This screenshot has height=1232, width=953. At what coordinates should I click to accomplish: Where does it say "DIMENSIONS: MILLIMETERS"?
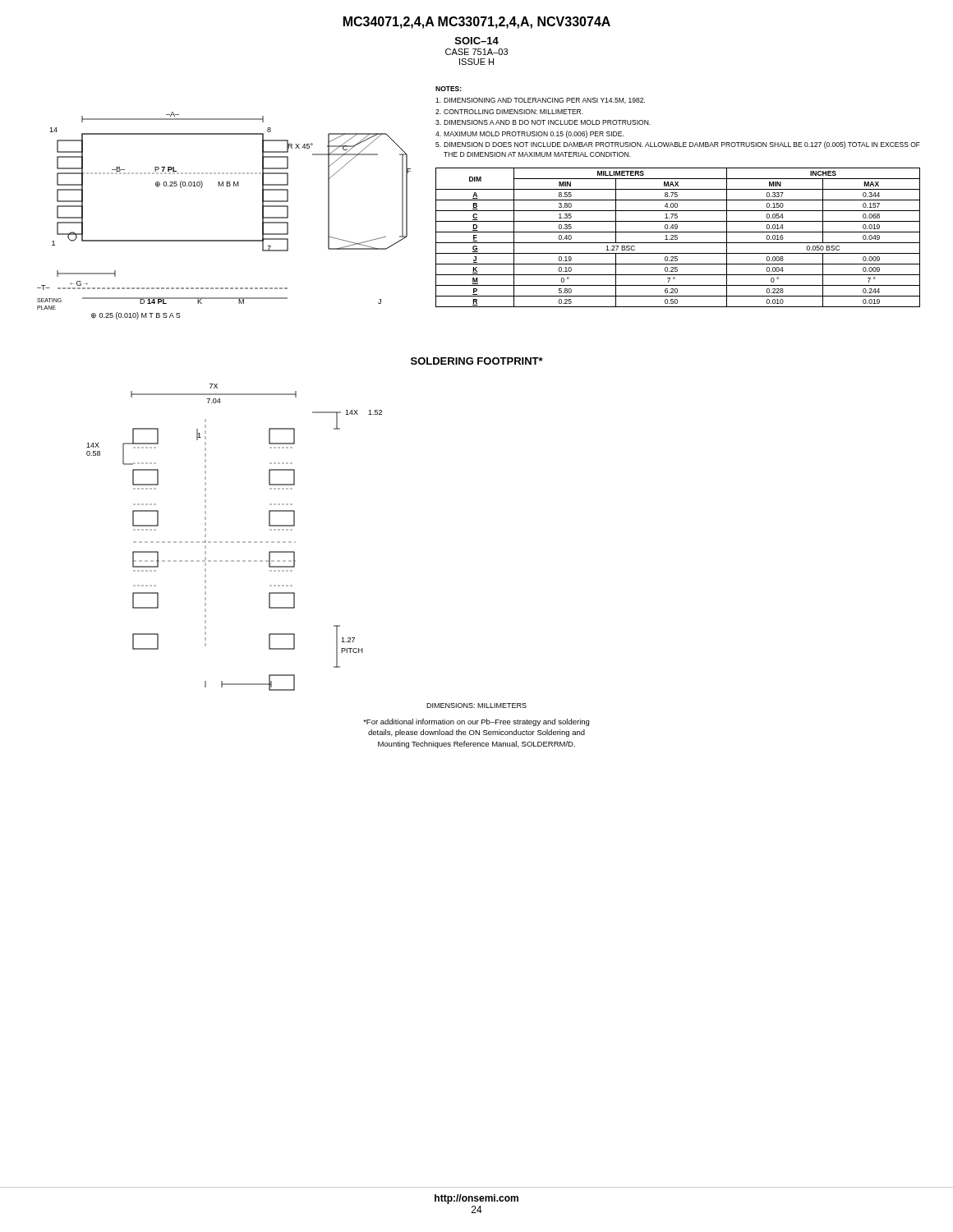(476, 706)
